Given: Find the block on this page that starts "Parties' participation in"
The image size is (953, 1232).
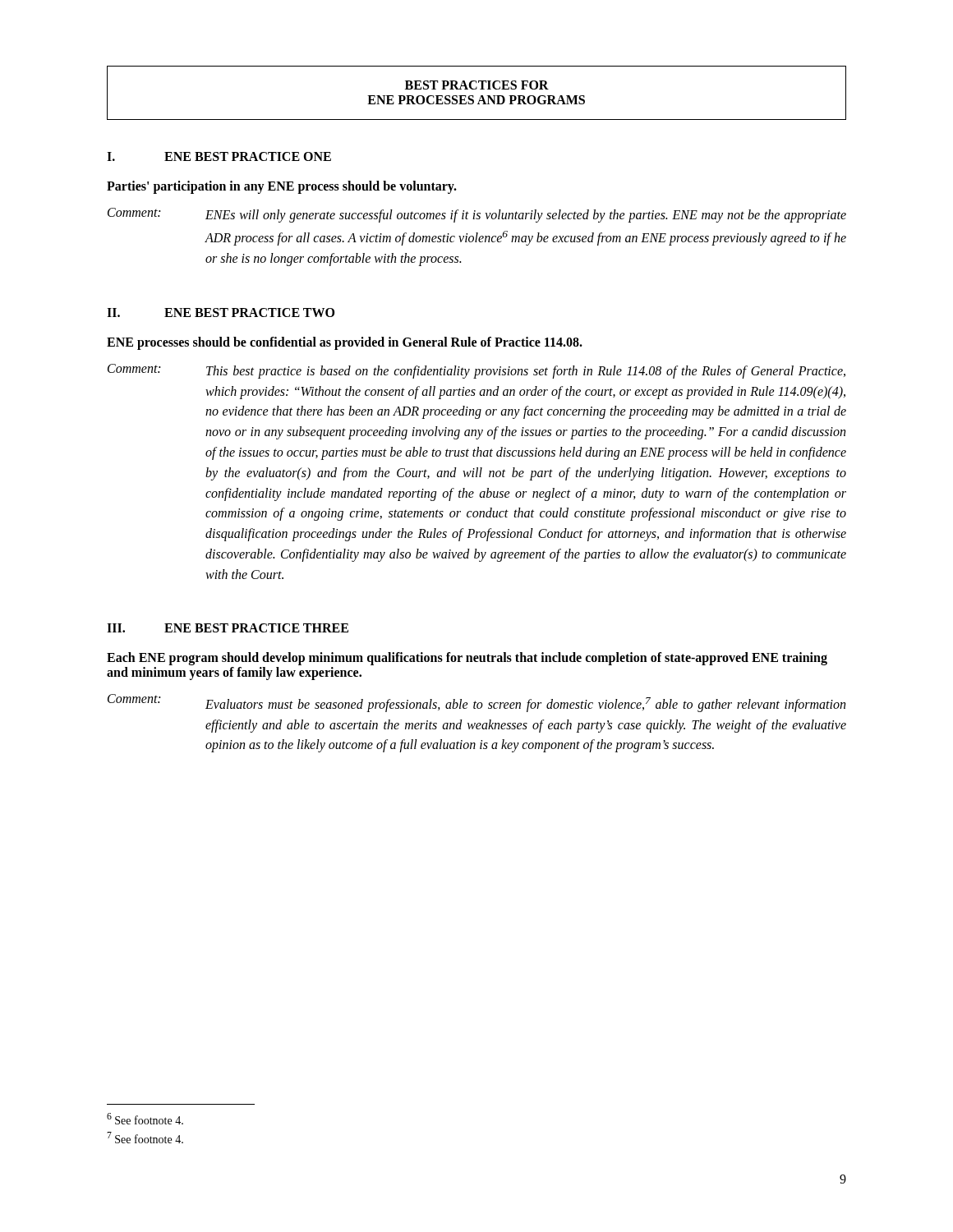Looking at the screenshot, I should point(282,186).
